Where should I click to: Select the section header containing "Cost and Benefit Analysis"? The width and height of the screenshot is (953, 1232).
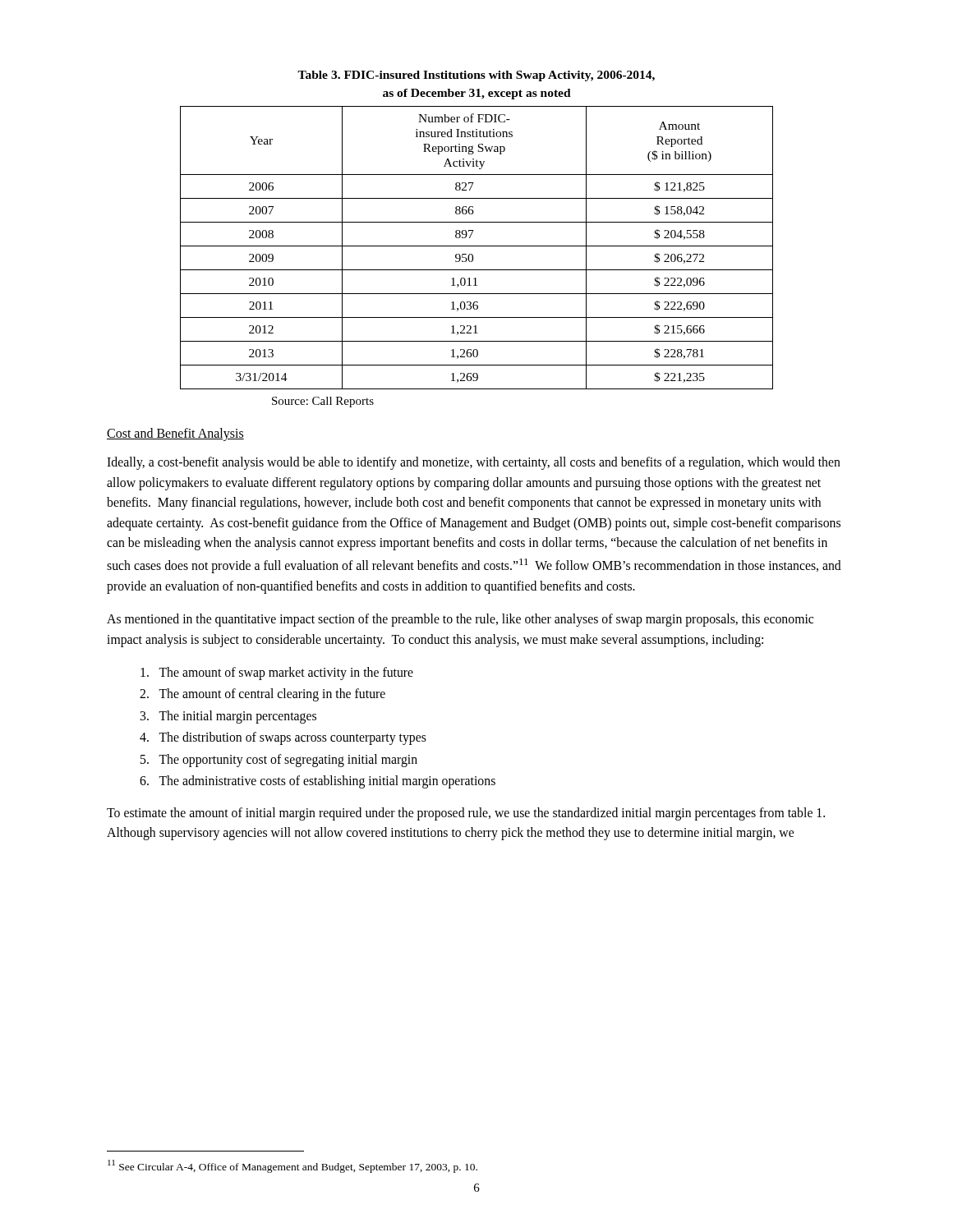click(x=175, y=434)
